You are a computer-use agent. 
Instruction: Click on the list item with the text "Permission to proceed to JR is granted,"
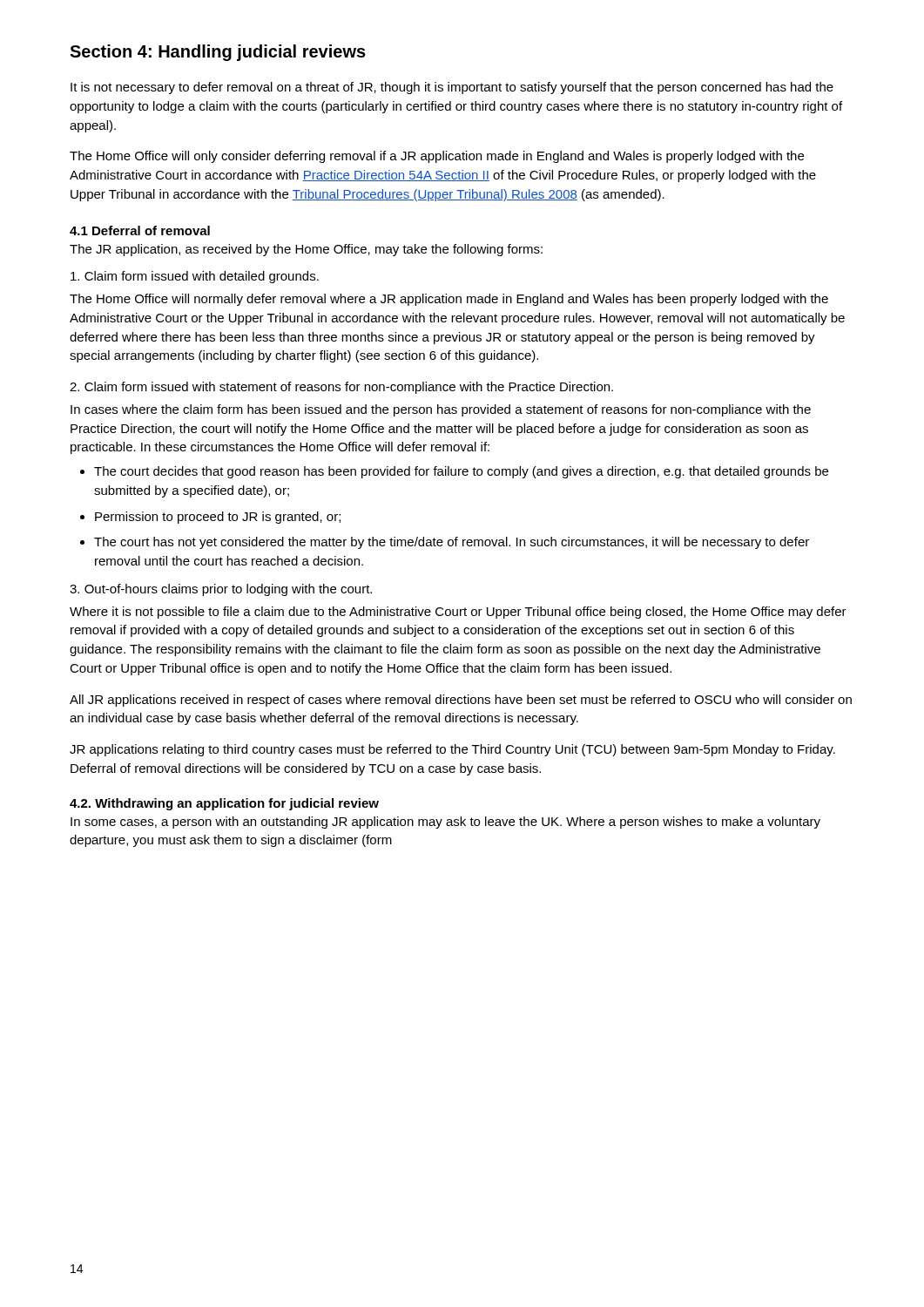pos(218,516)
